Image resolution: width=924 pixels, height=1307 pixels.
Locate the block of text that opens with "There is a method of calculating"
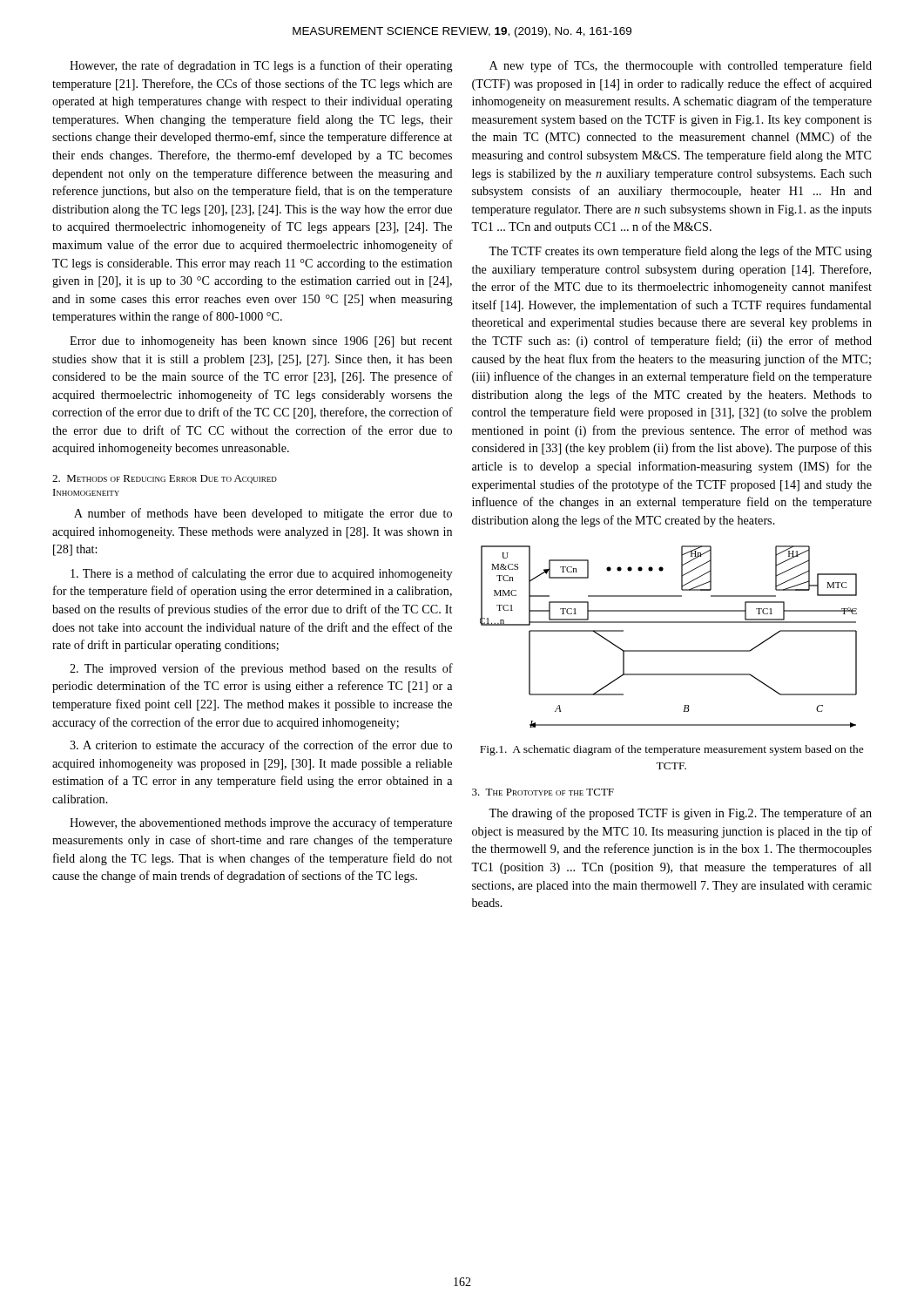(x=252, y=609)
